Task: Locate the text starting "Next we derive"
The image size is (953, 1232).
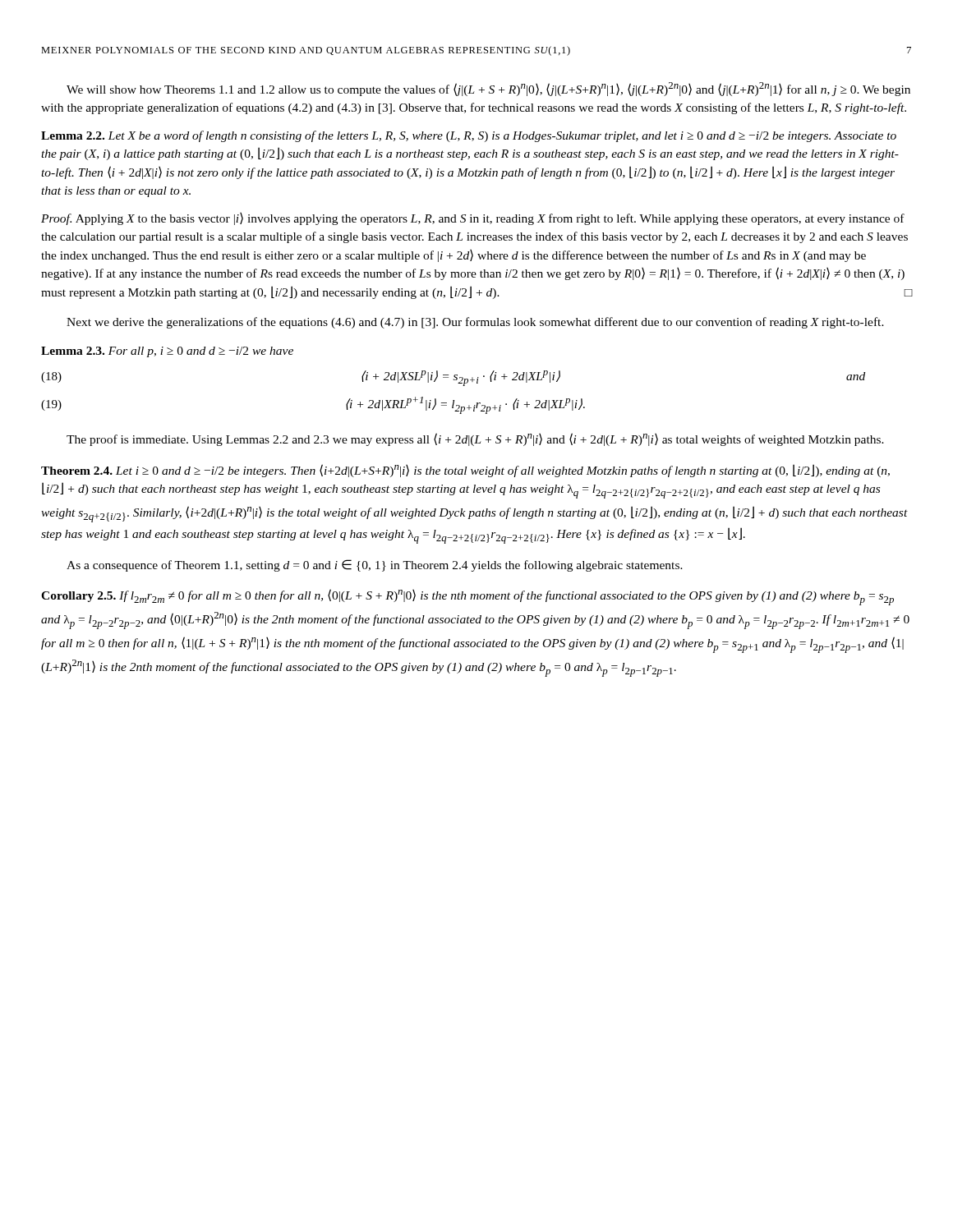Action: pyautogui.click(x=475, y=322)
